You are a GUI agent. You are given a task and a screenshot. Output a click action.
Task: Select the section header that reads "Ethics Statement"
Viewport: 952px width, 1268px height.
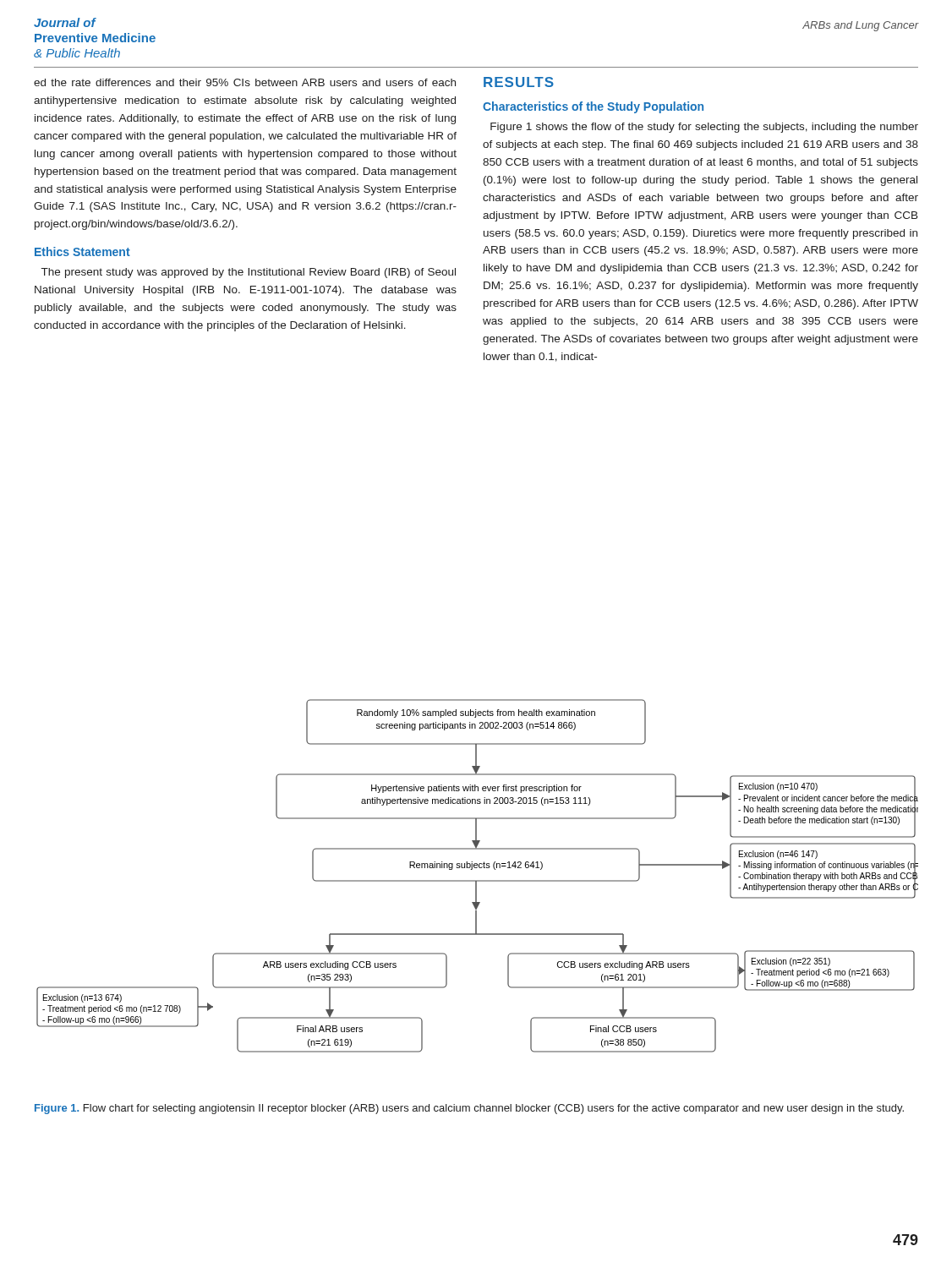[x=82, y=252]
